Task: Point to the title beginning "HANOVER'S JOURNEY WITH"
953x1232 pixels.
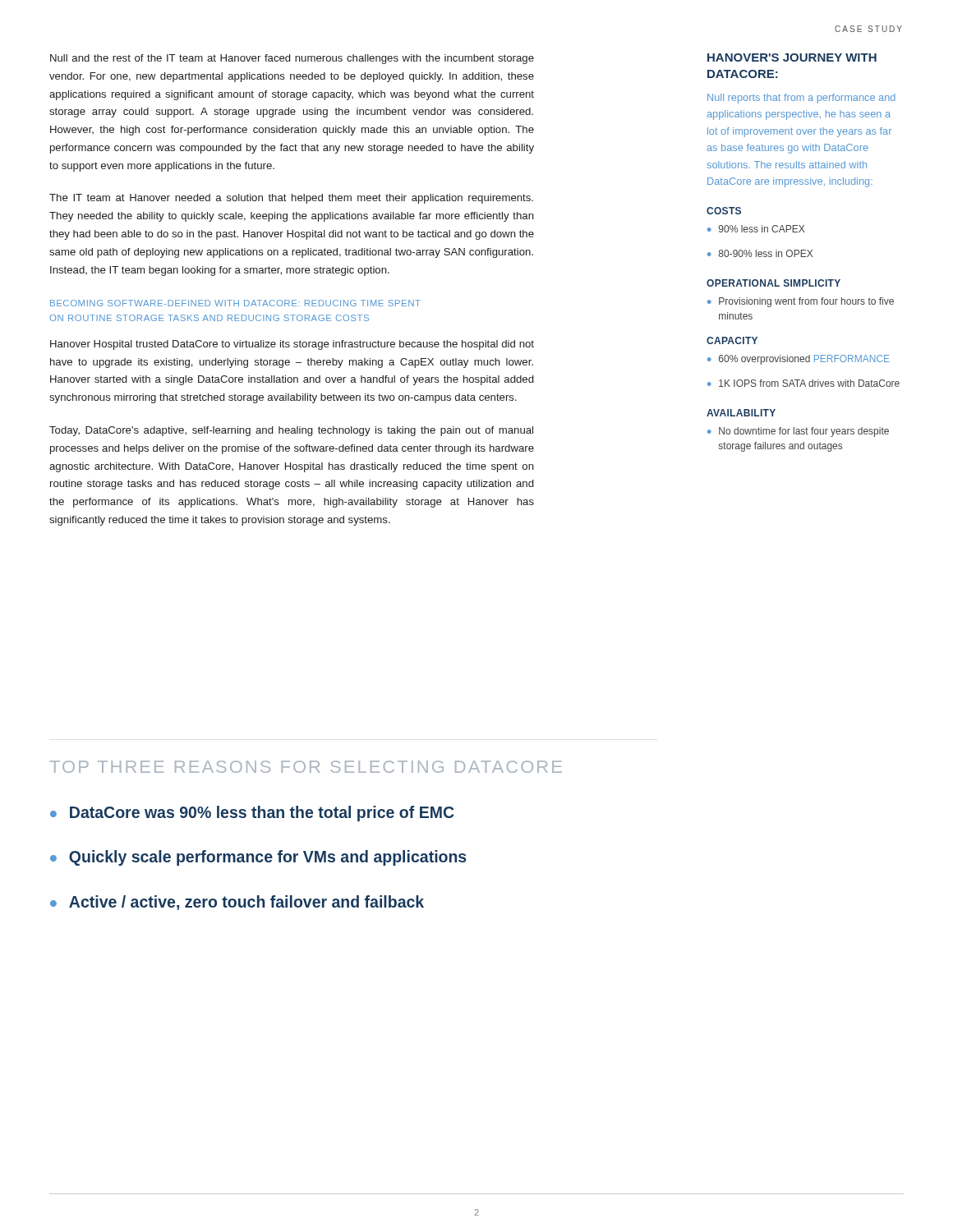Action: pyautogui.click(x=792, y=65)
